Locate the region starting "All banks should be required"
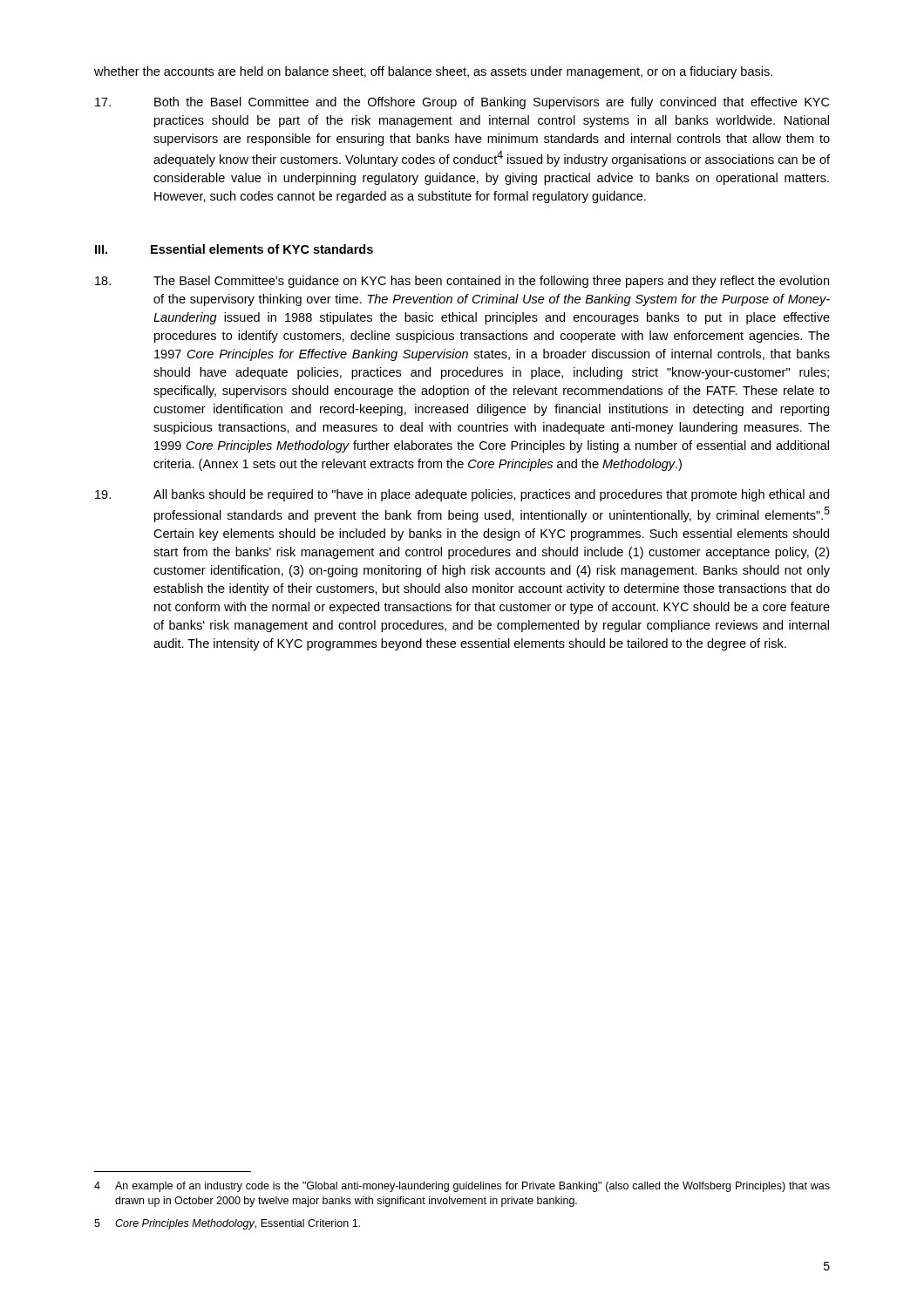The image size is (924, 1308). 462,570
